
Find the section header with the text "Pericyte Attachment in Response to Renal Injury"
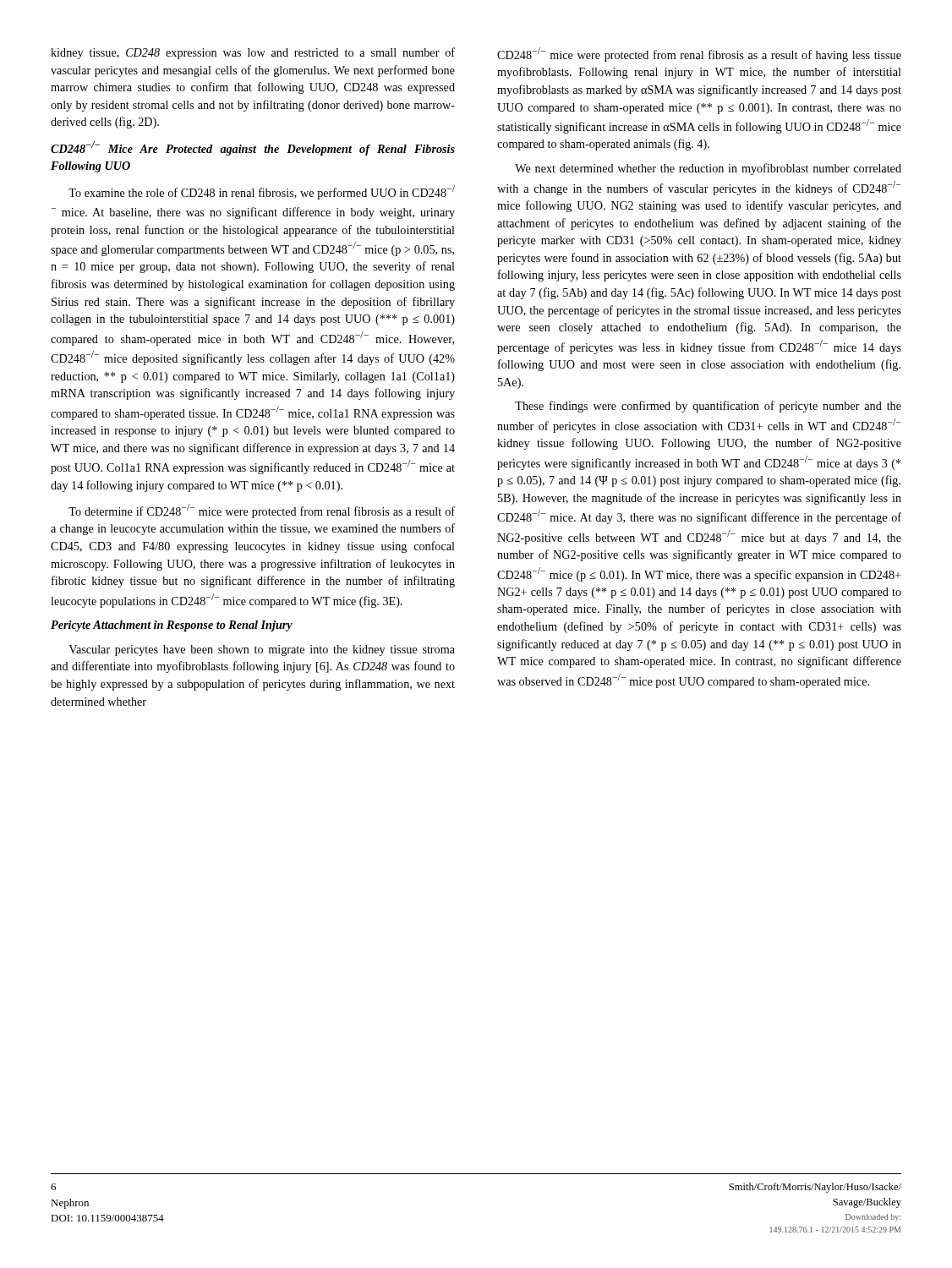click(253, 625)
